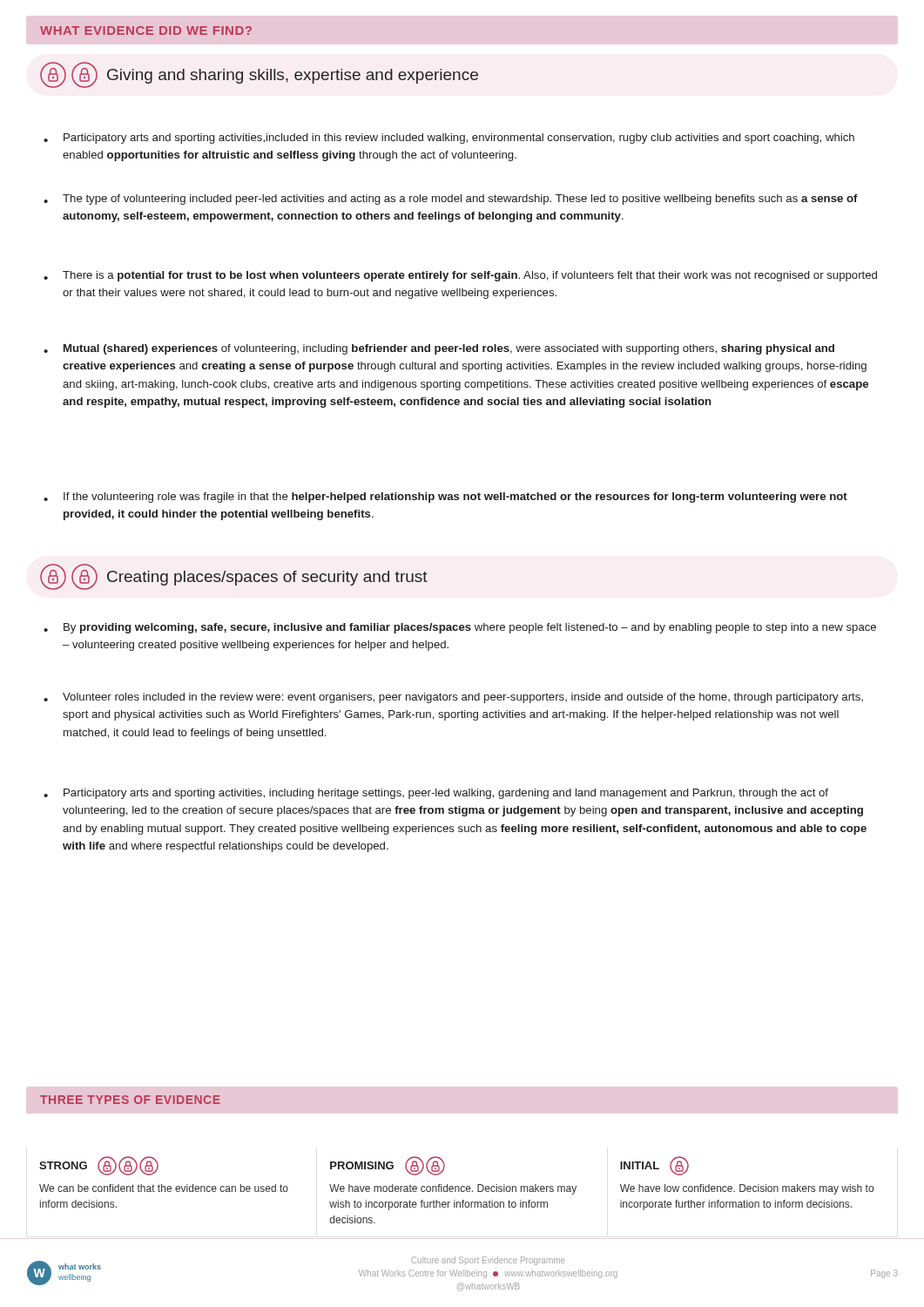Navigate to the text starting "INITIAL We have low confidence."

752,1184
